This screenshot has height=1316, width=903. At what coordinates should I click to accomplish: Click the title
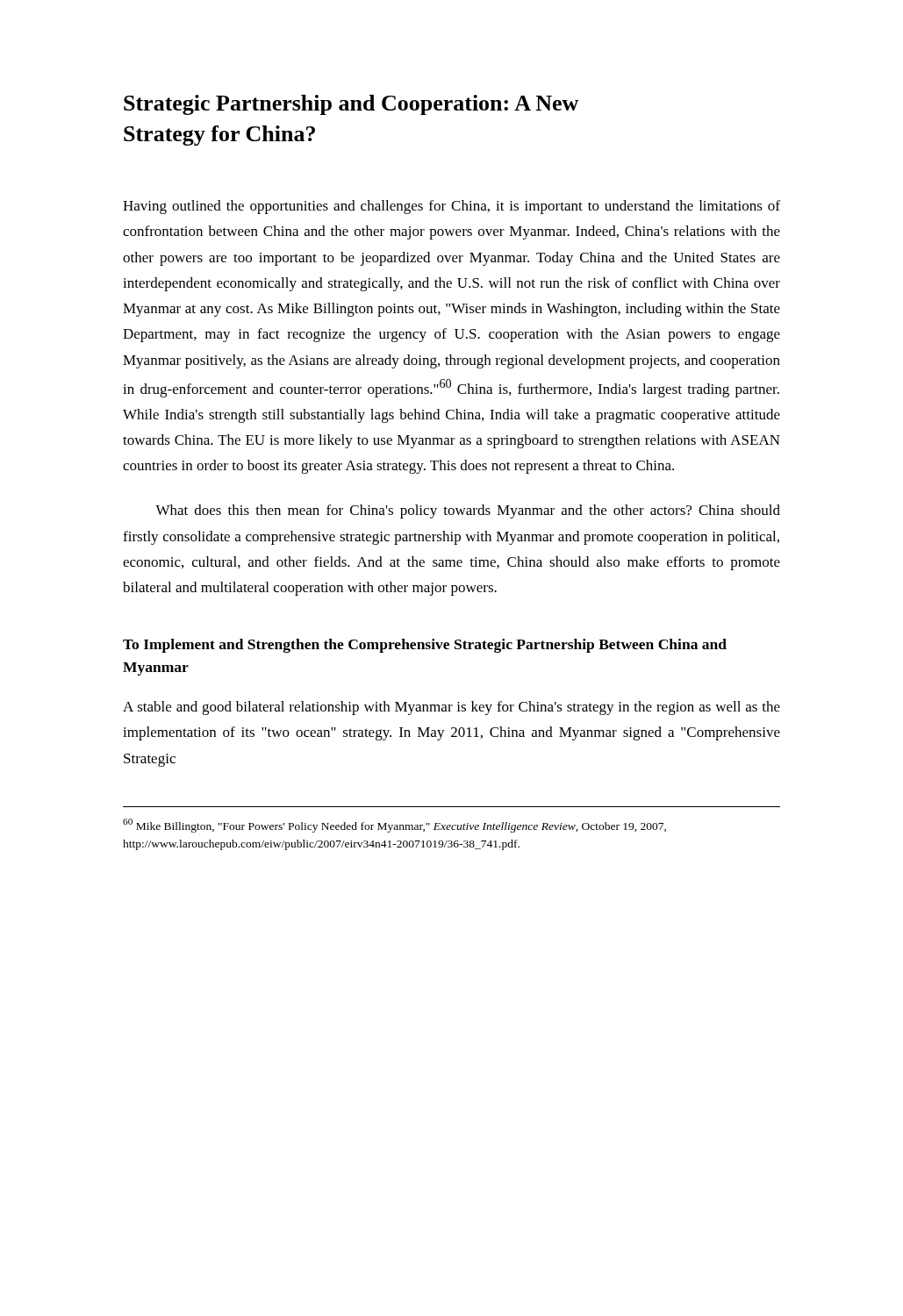point(351,119)
